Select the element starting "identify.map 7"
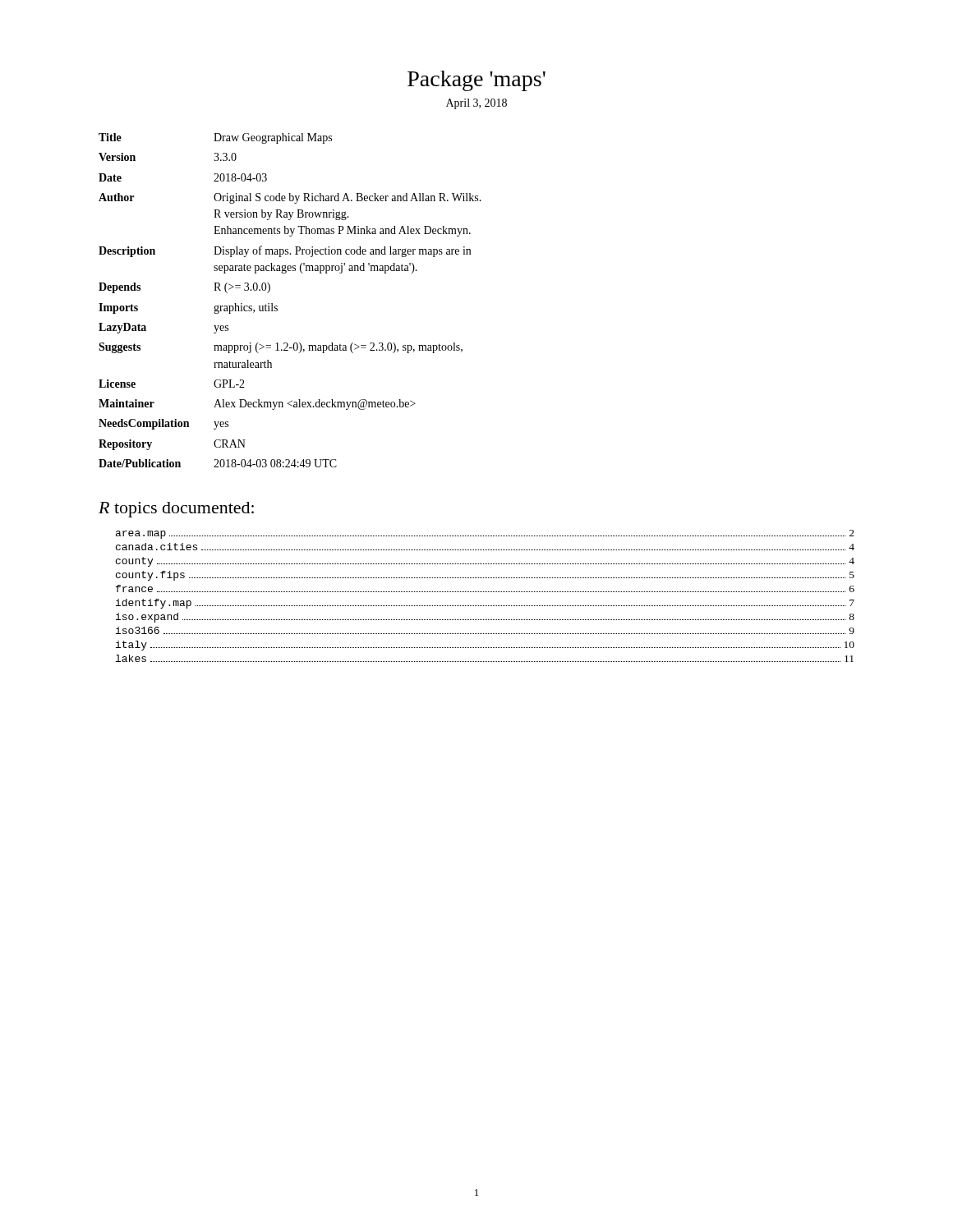Image resolution: width=953 pixels, height=1232 pixels. [485, 603]
